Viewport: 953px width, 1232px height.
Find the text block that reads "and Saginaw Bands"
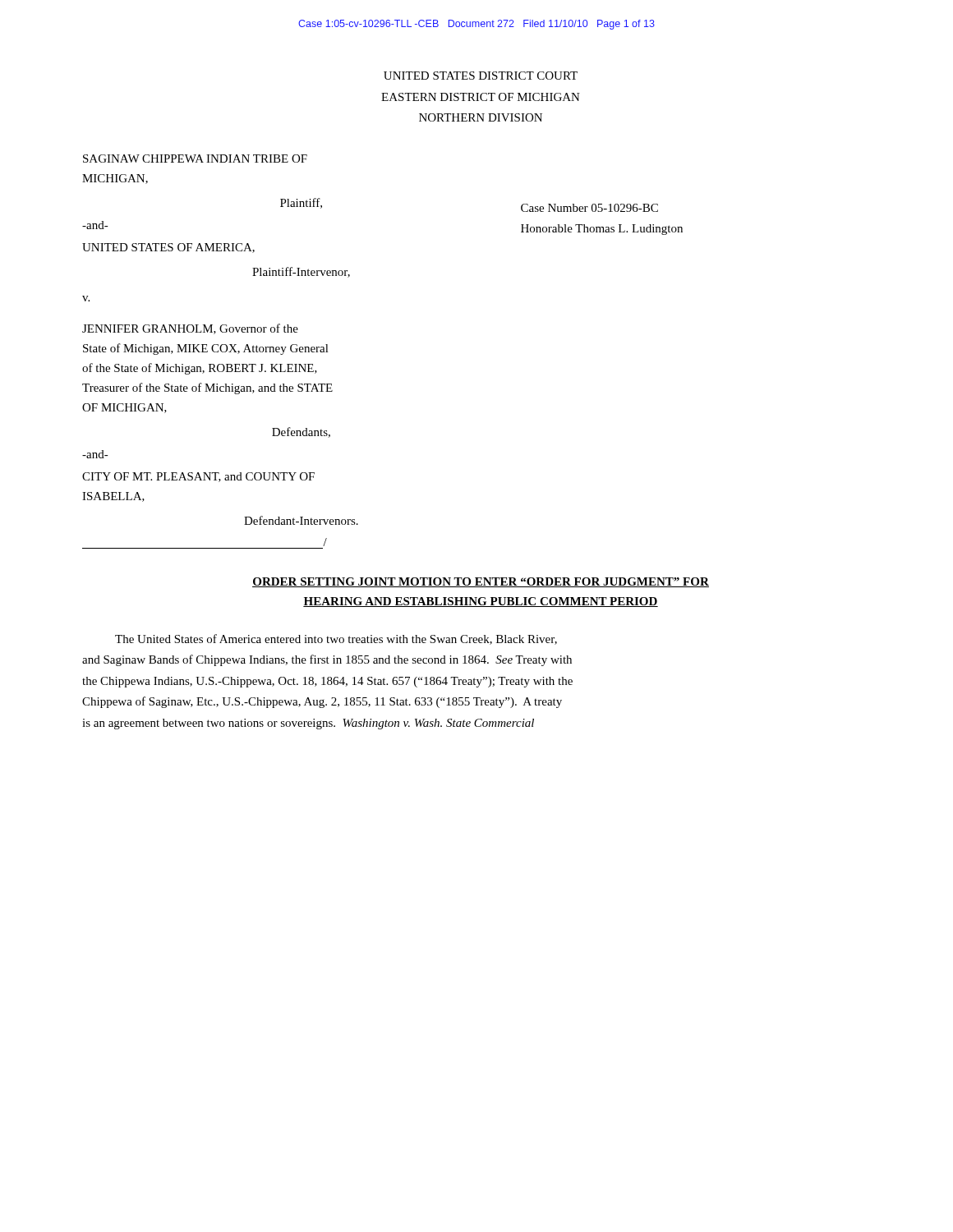click(327, 660)
